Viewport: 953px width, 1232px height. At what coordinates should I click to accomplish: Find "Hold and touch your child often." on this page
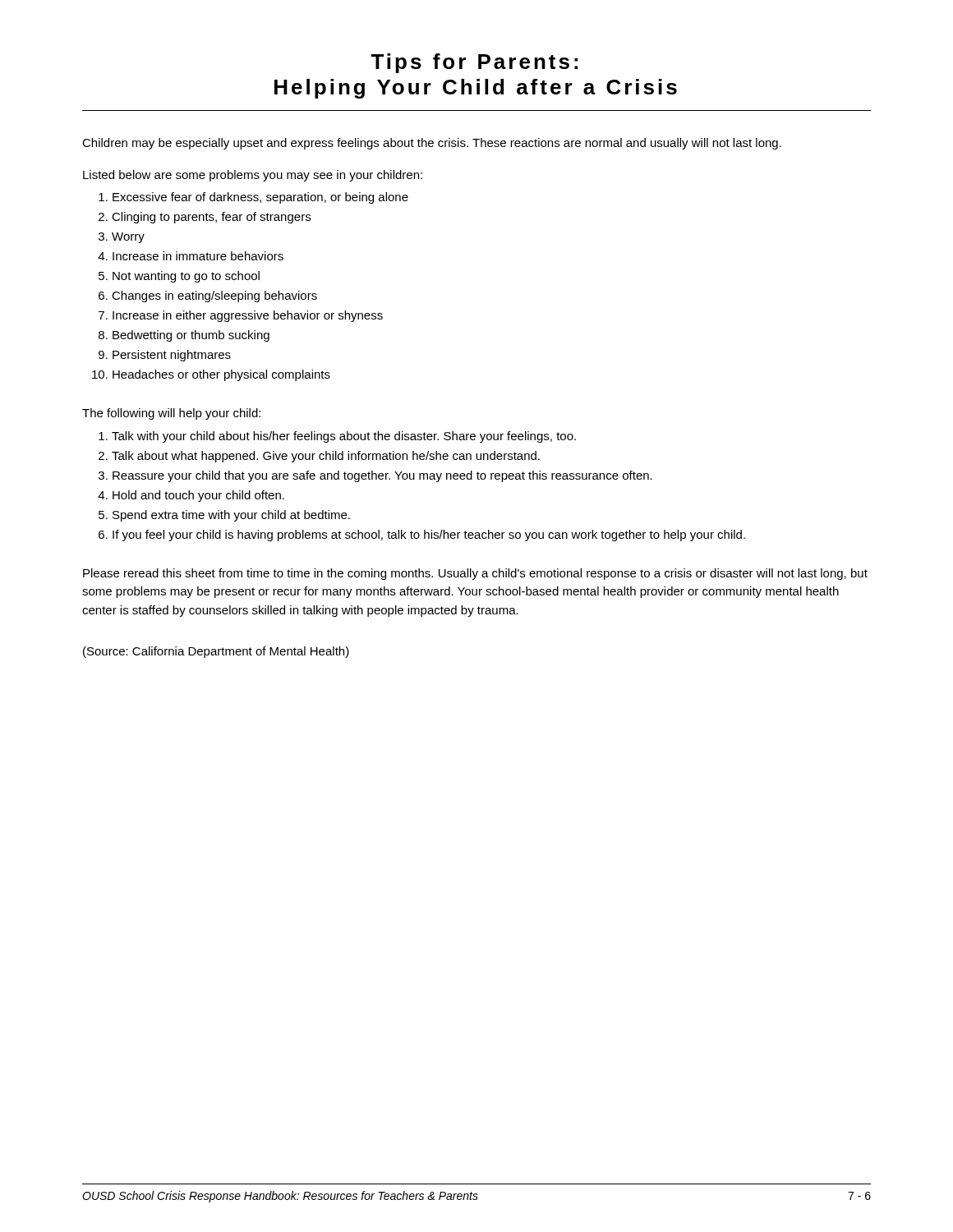pos(198,494)
